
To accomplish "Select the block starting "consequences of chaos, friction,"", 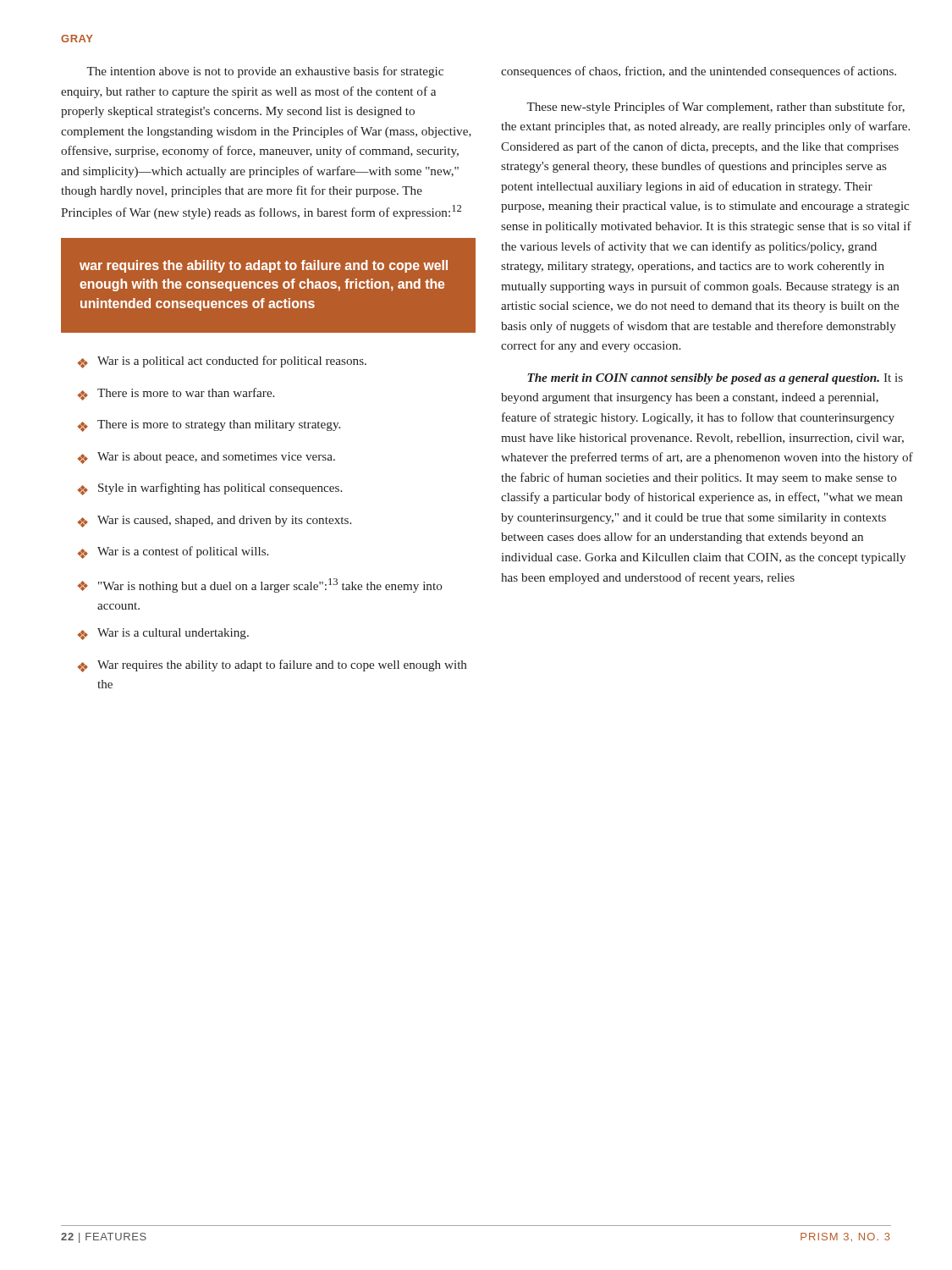I will tap(699, 71).
